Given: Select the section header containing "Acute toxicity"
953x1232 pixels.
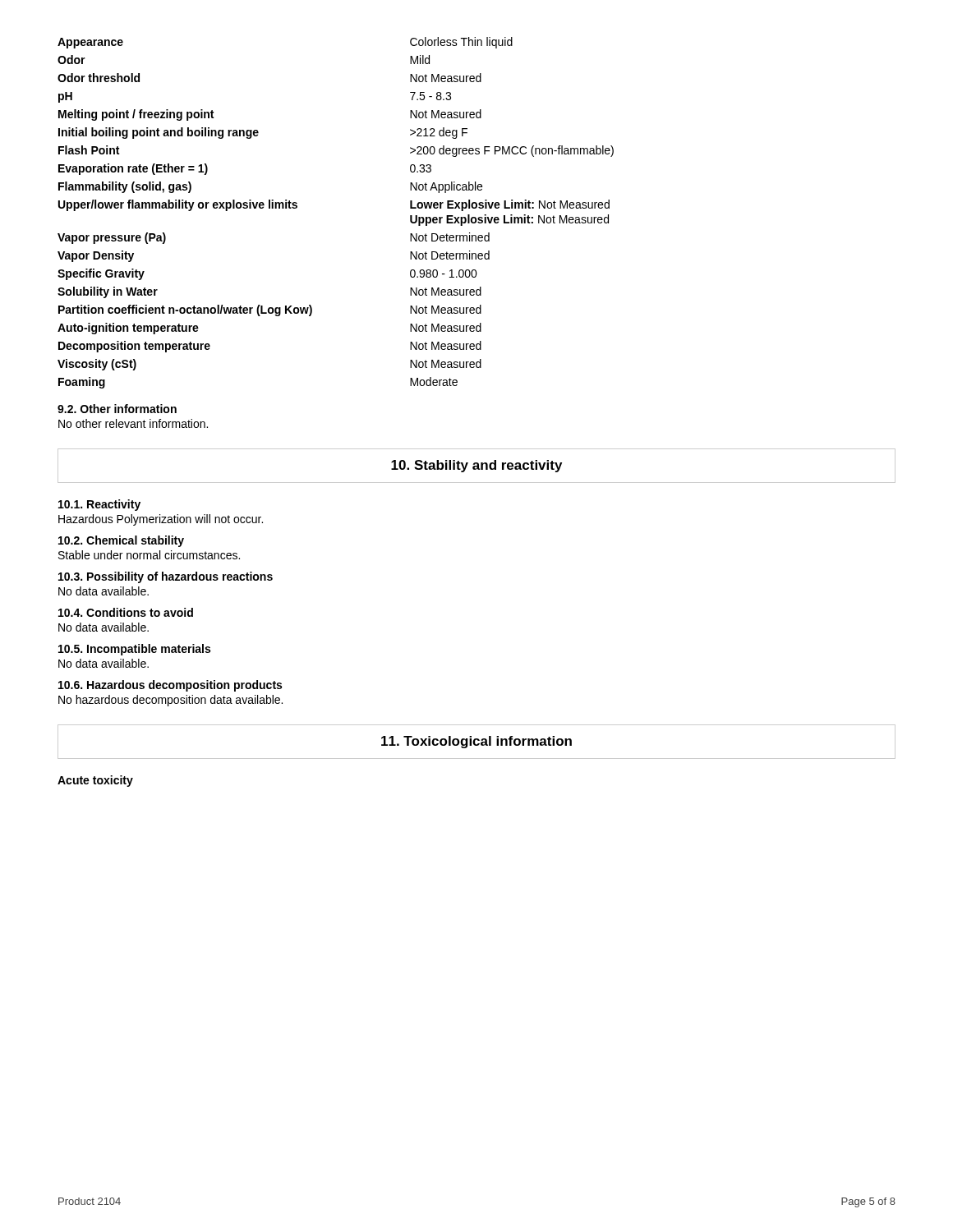Looking at the screenshot, I should [x=95, y=780].
